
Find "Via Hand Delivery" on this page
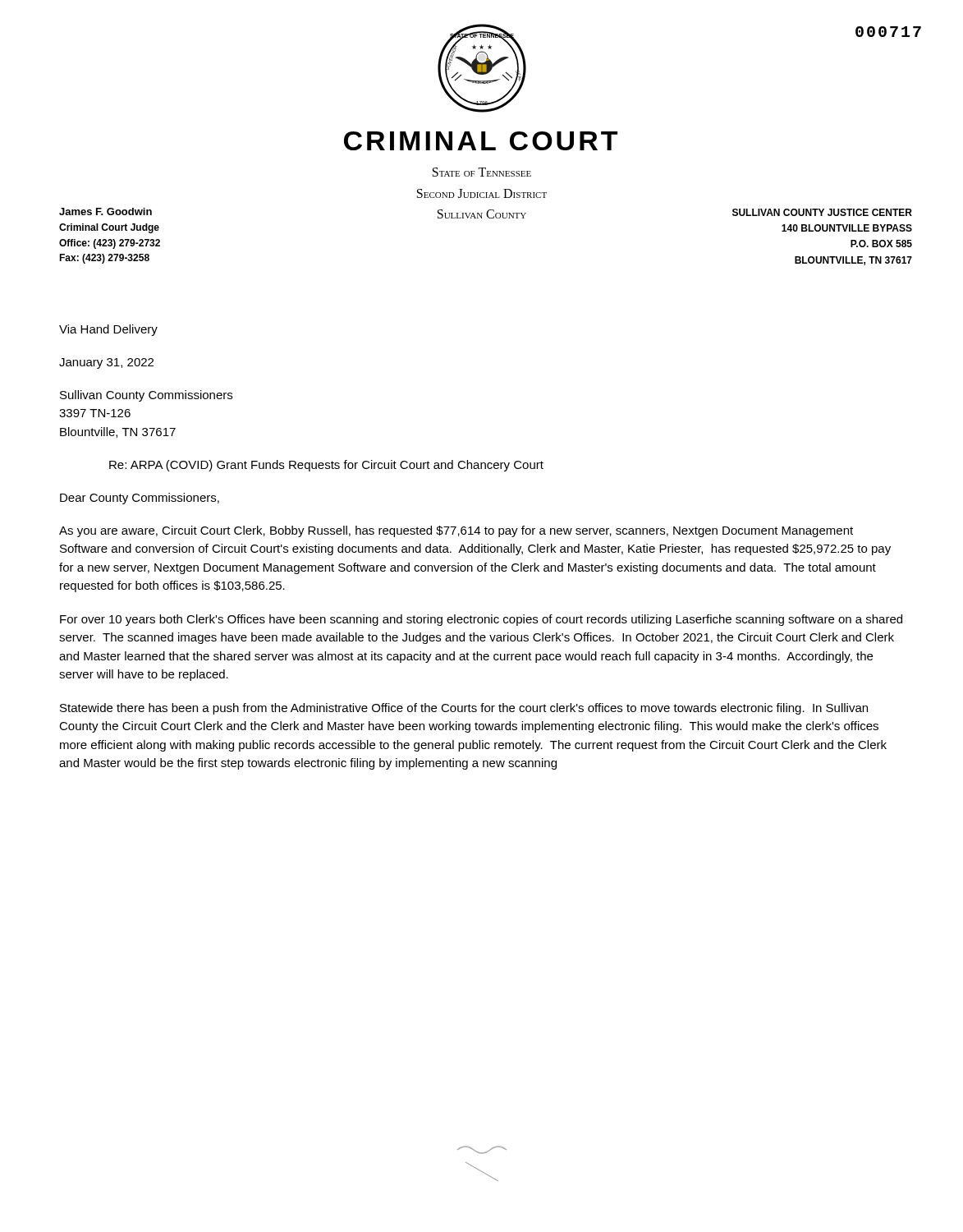pos(108,329)
